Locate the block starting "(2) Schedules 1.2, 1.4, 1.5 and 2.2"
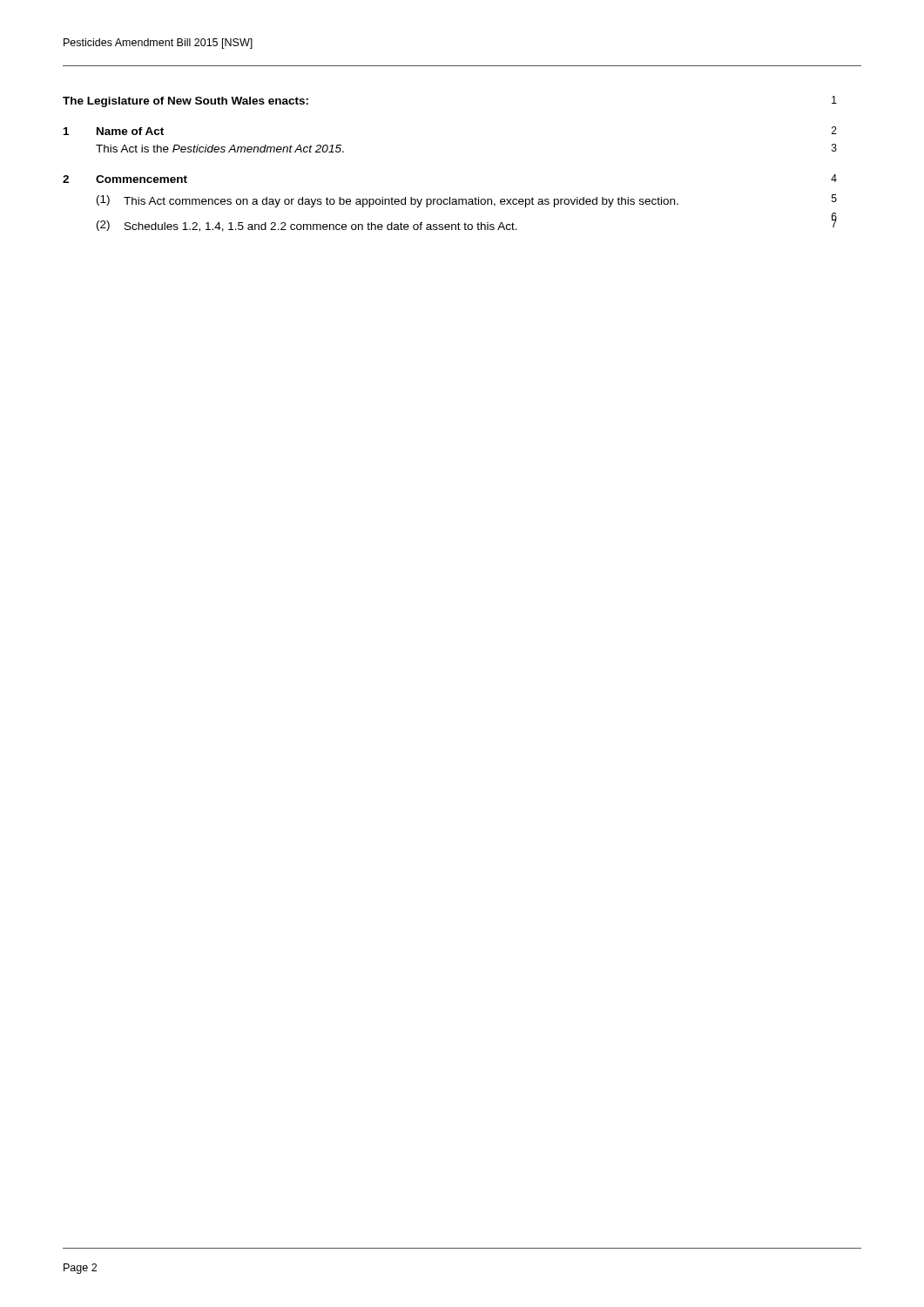This screenshot has height=1307, width=924. pyautogui.click(x=466, y=227)
